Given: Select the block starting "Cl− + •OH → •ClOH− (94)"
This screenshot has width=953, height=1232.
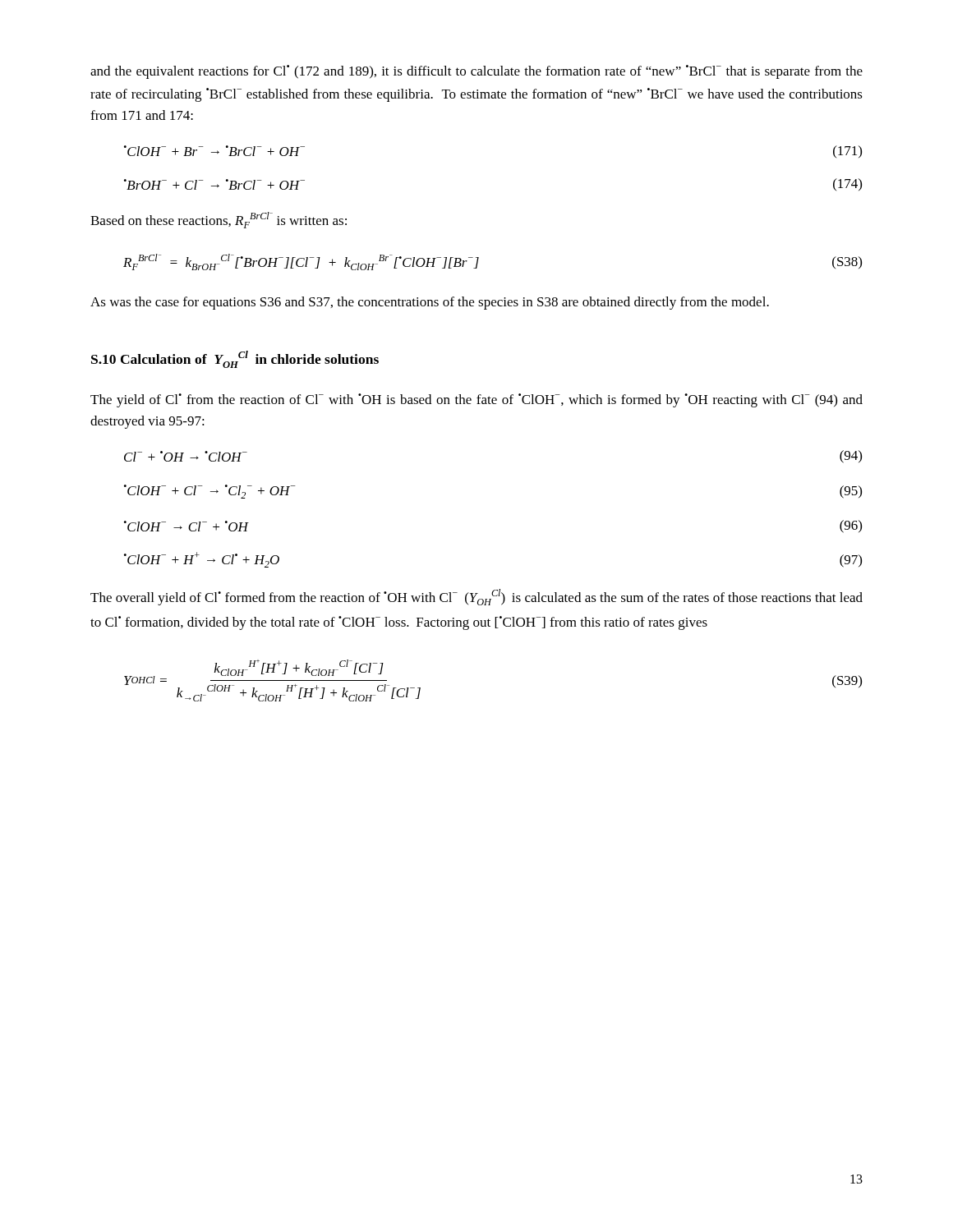Looking at the screenshot, I should click(x=173, y=456).
